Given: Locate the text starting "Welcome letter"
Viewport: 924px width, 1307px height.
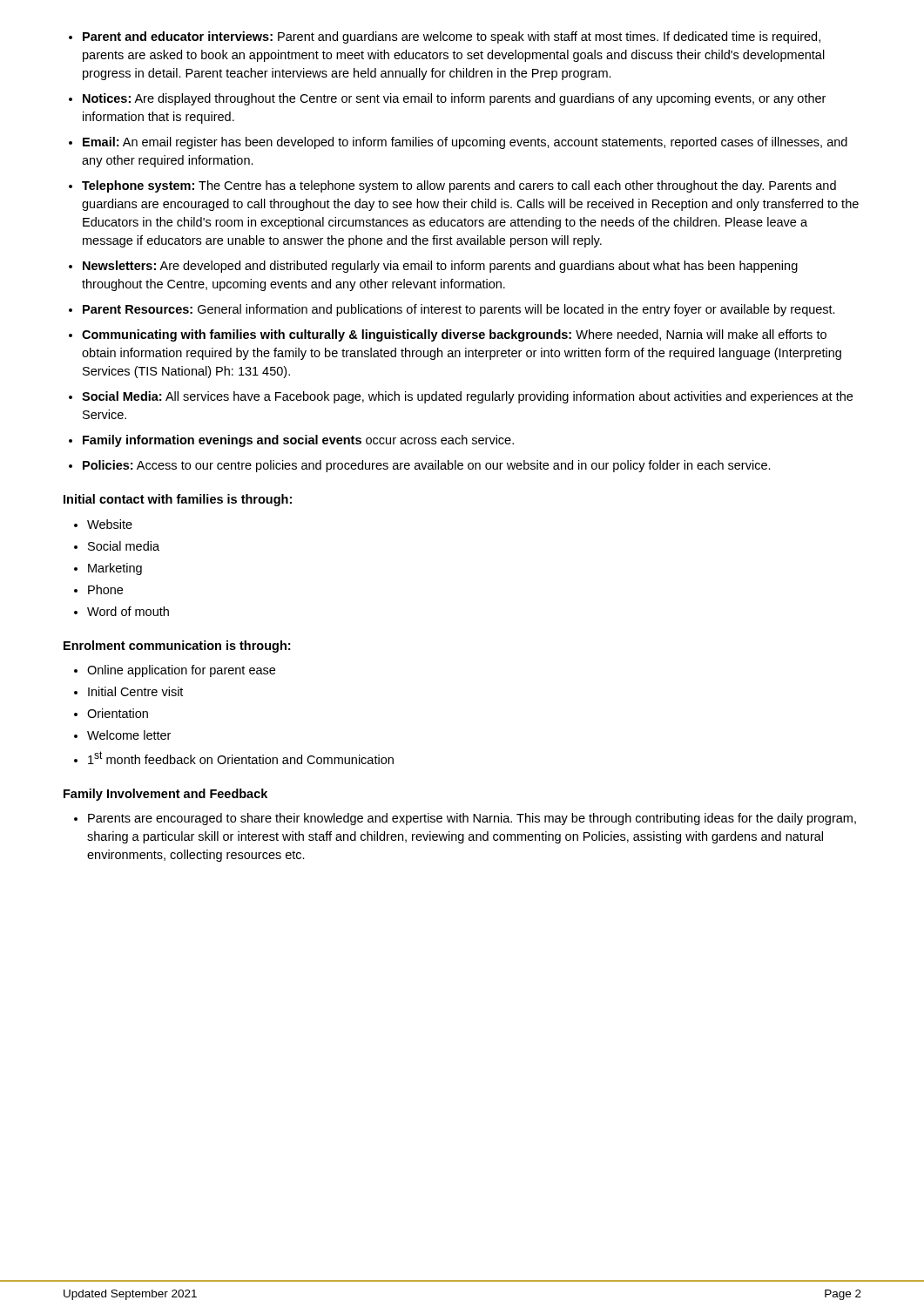Looking at the screenshot, I should 129,735.
